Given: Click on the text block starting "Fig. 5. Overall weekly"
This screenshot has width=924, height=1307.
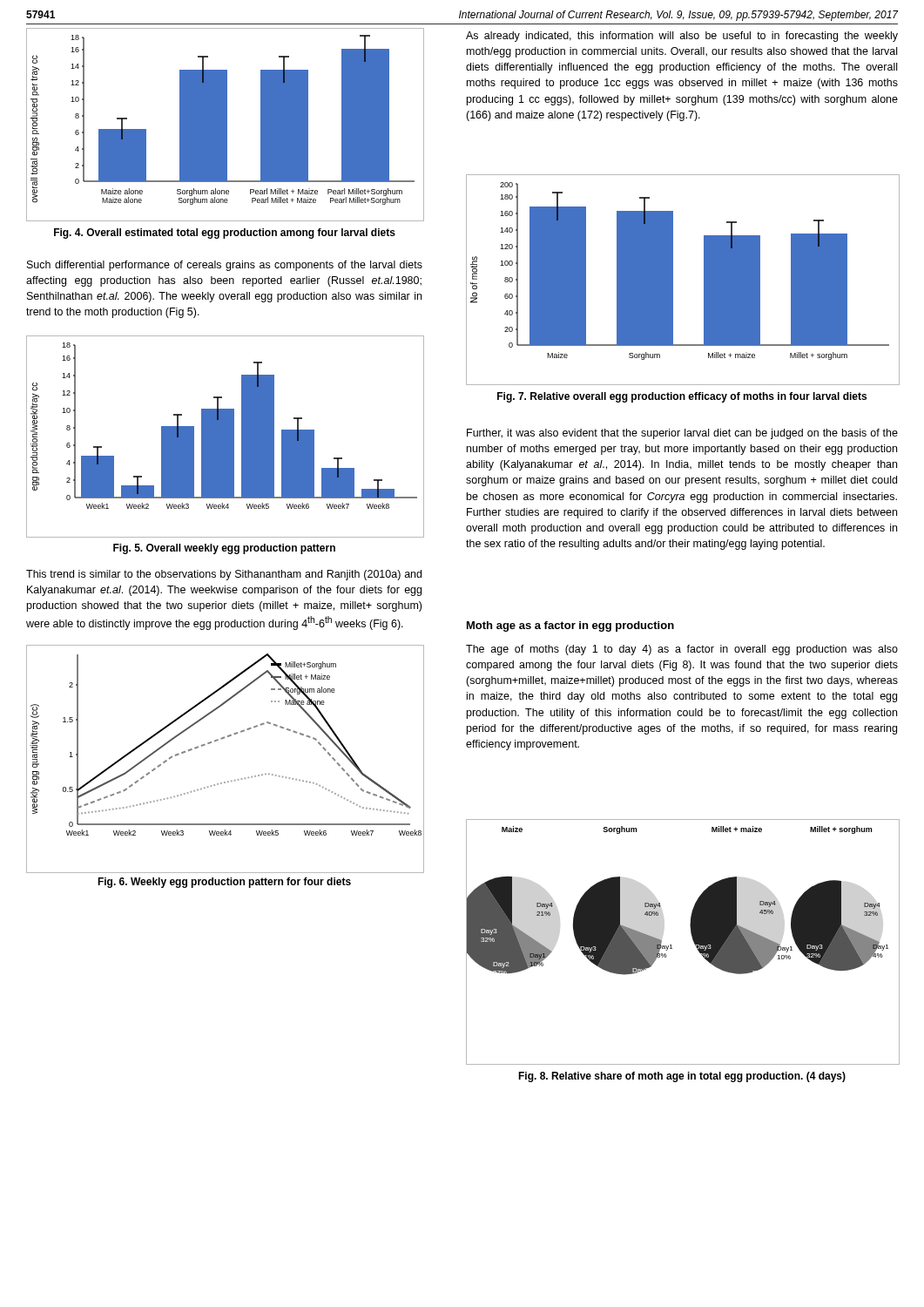Looking at the screenshot, I should point(224,548).
